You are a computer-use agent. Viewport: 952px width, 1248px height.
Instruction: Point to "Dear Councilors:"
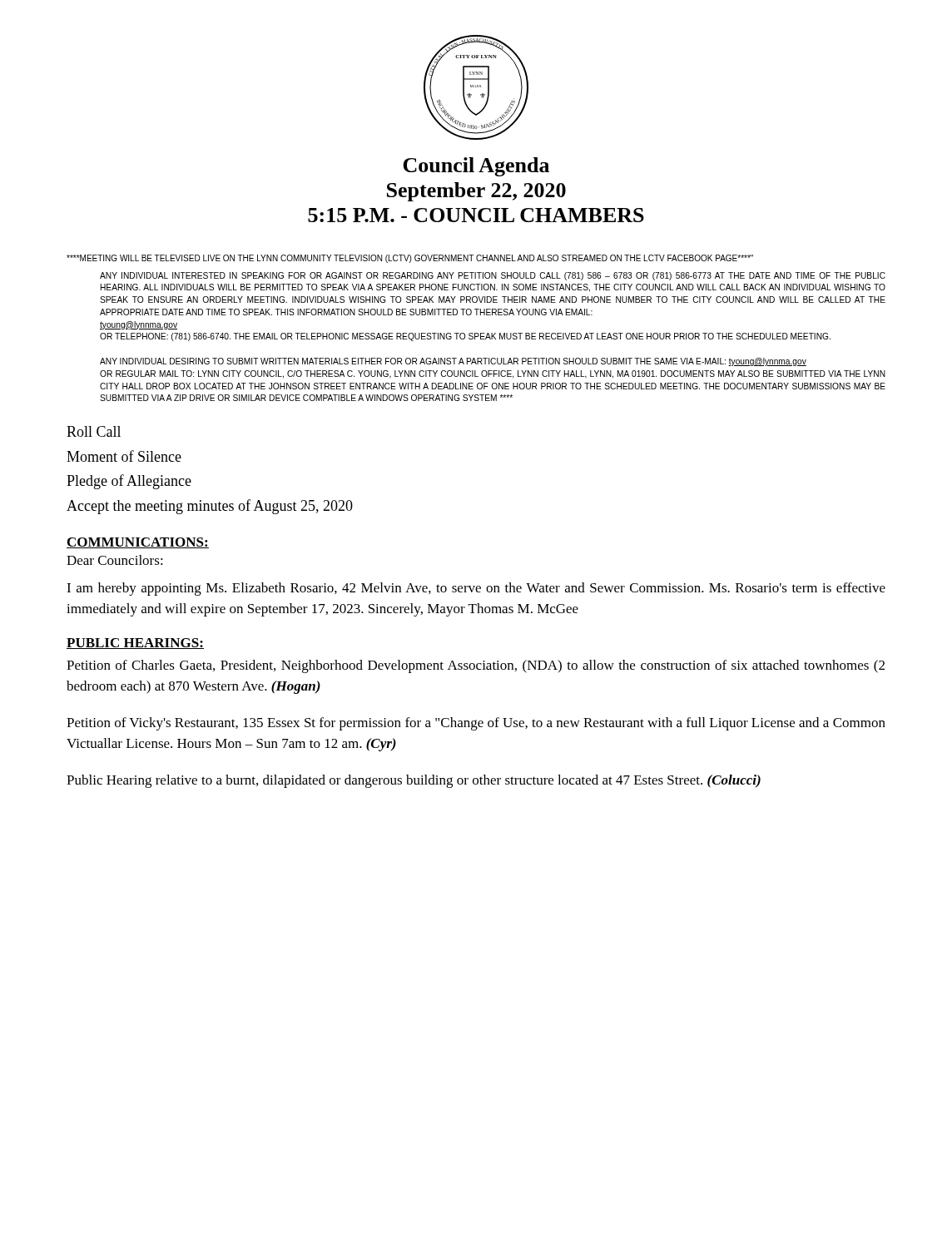(x=115, y=560)
